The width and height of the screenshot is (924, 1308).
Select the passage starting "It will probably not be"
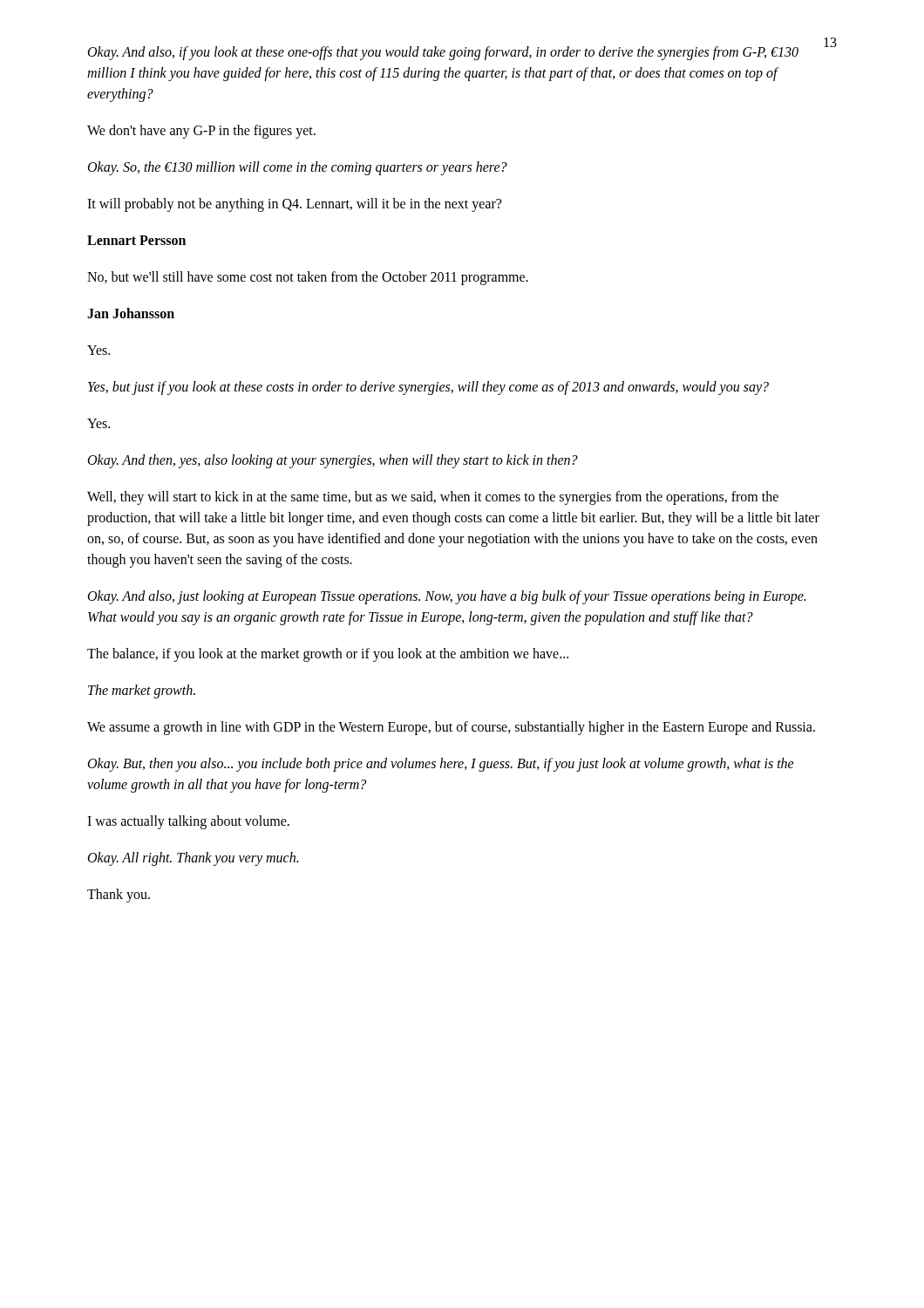(x=295, y=204)
